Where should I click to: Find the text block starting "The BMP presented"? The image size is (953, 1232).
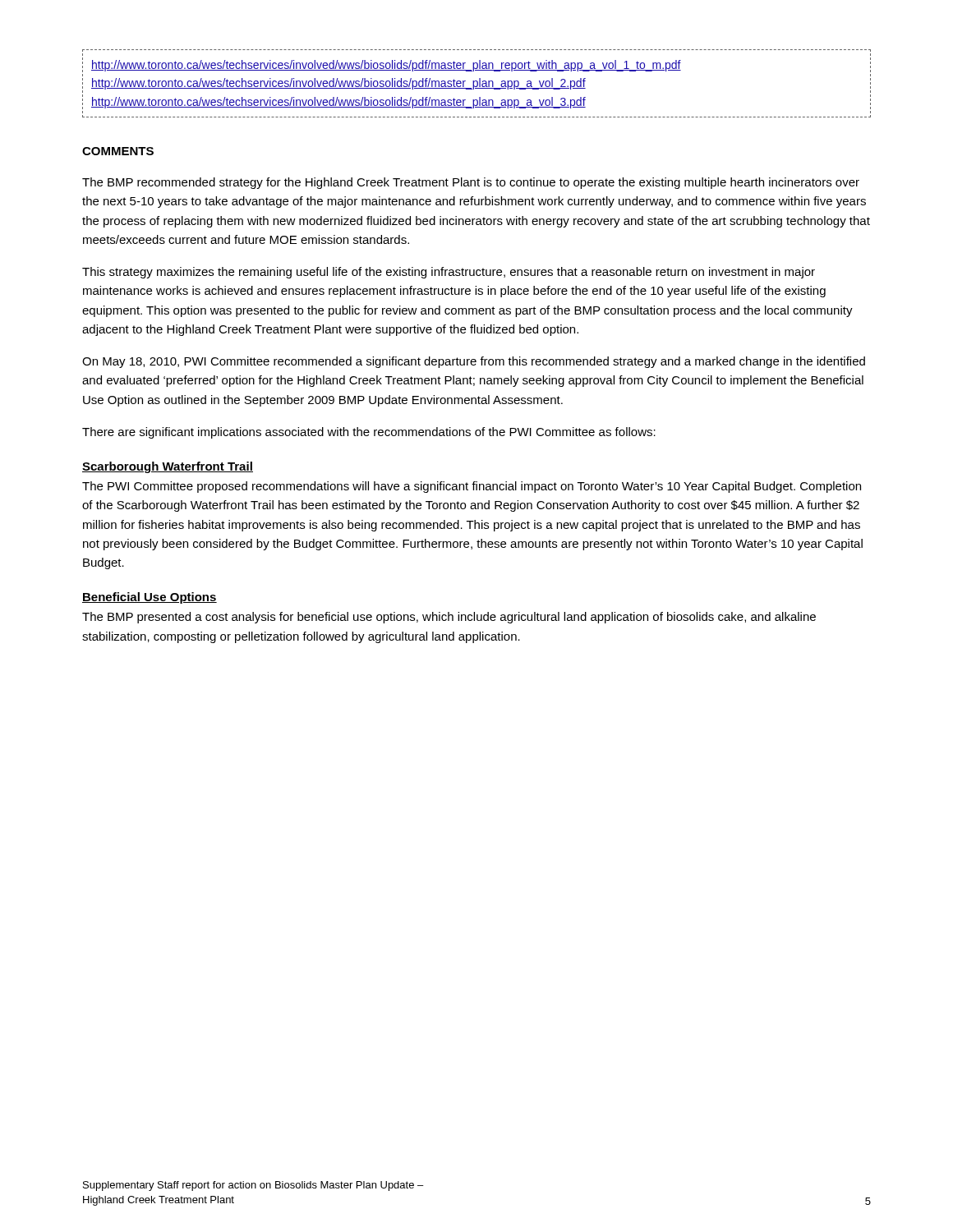449,626
